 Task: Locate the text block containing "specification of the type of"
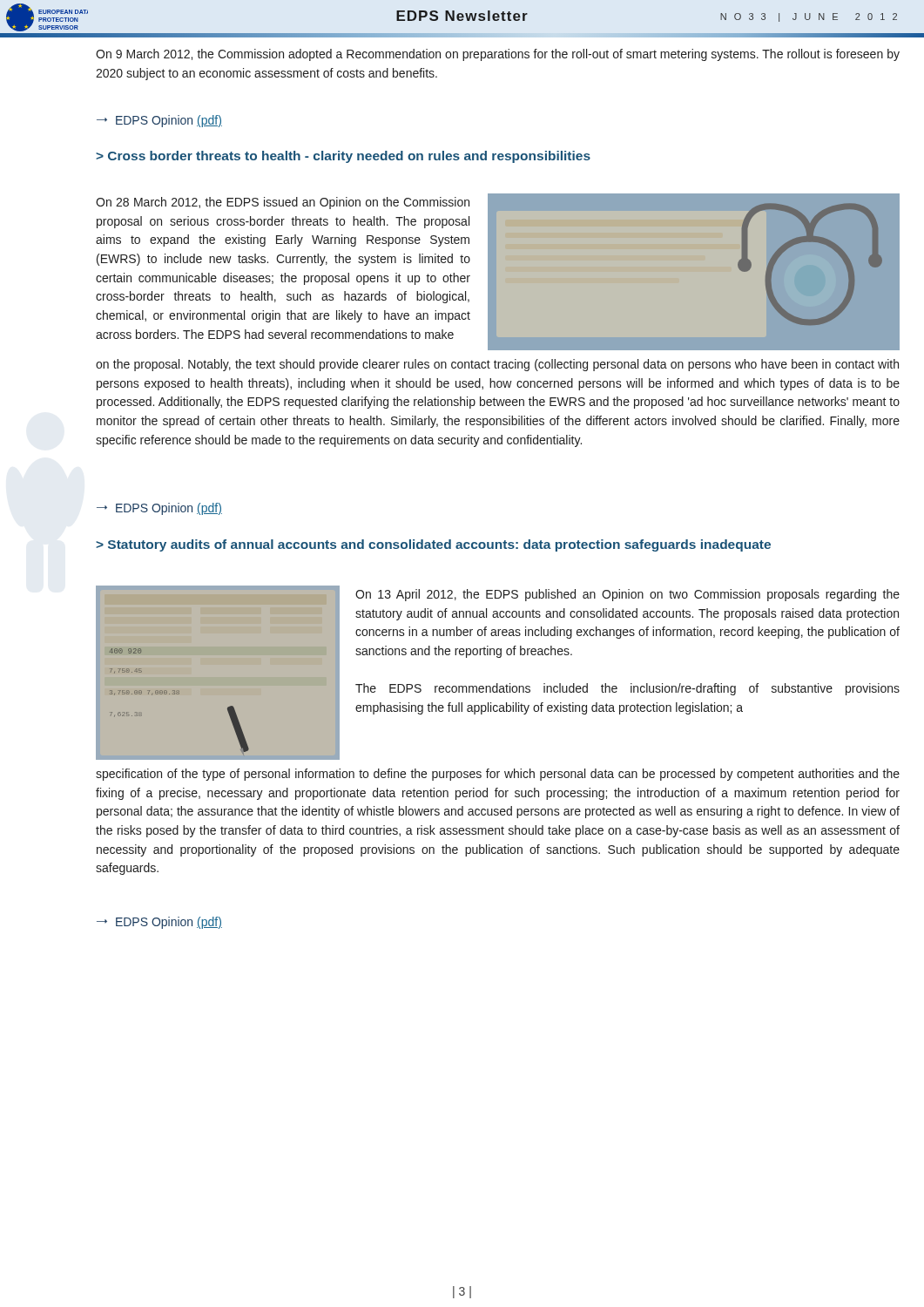[498, 821]
